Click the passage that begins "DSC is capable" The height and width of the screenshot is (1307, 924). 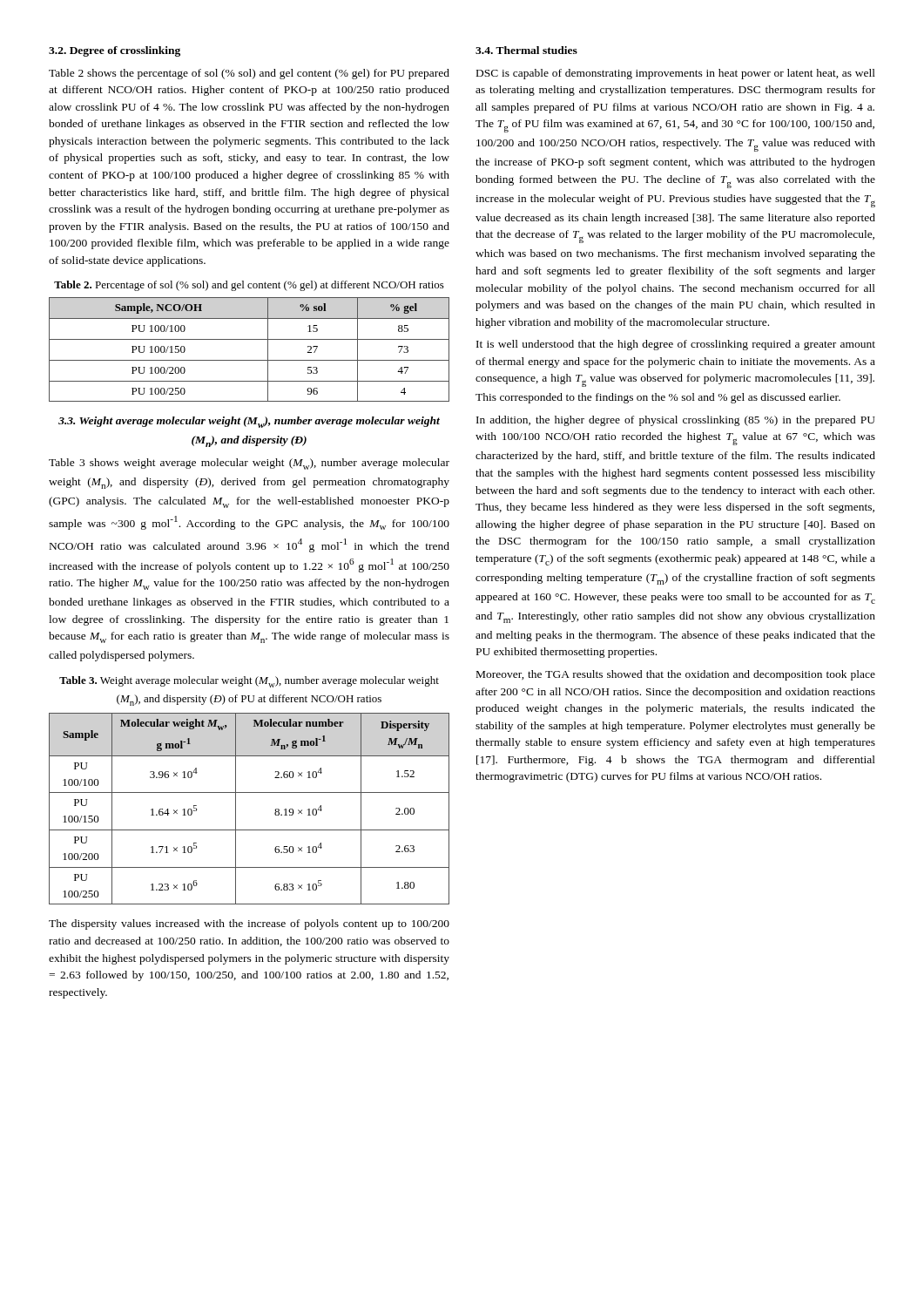coord(675,425)
